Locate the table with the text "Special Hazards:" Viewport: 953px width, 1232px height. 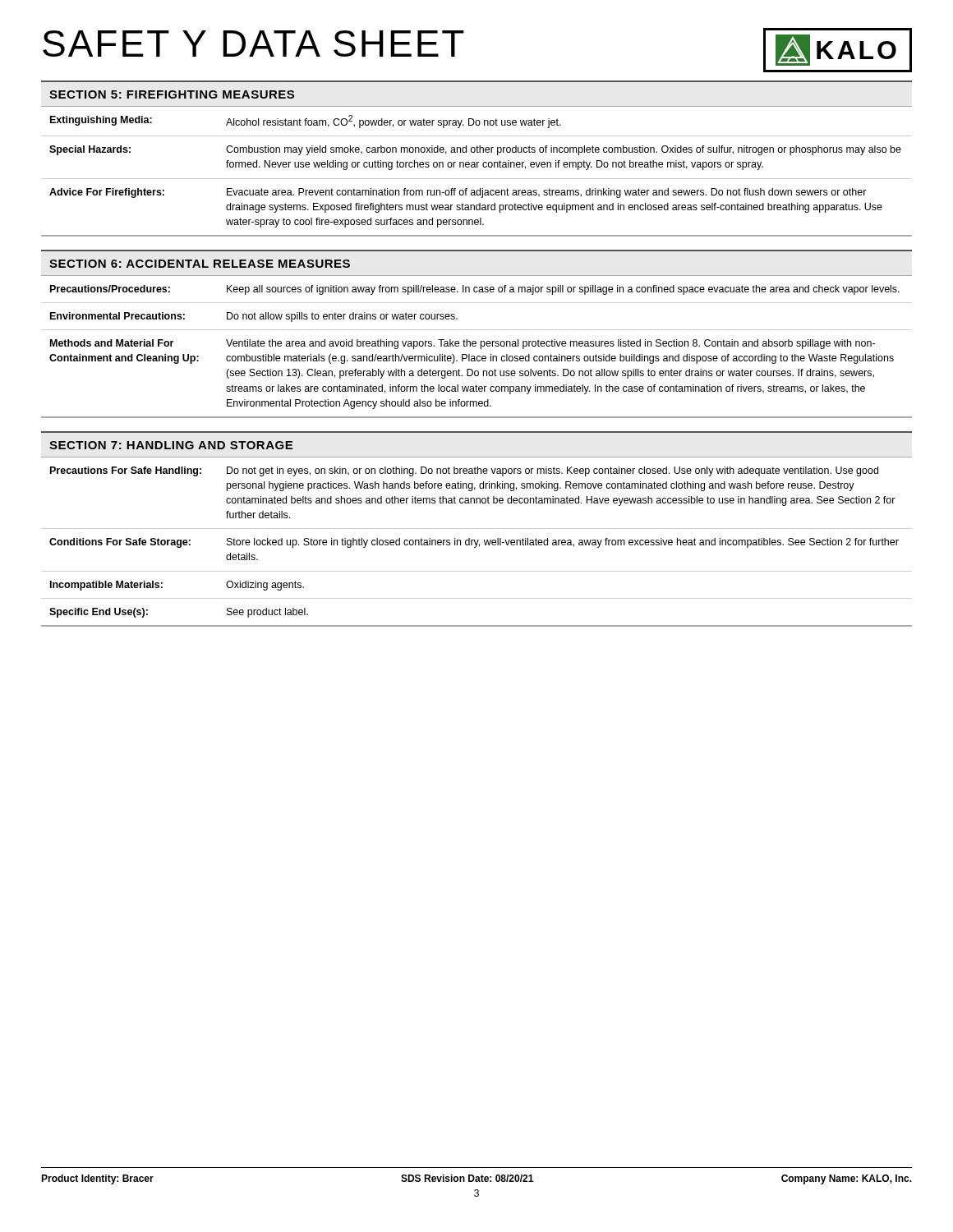pos(476,172)
